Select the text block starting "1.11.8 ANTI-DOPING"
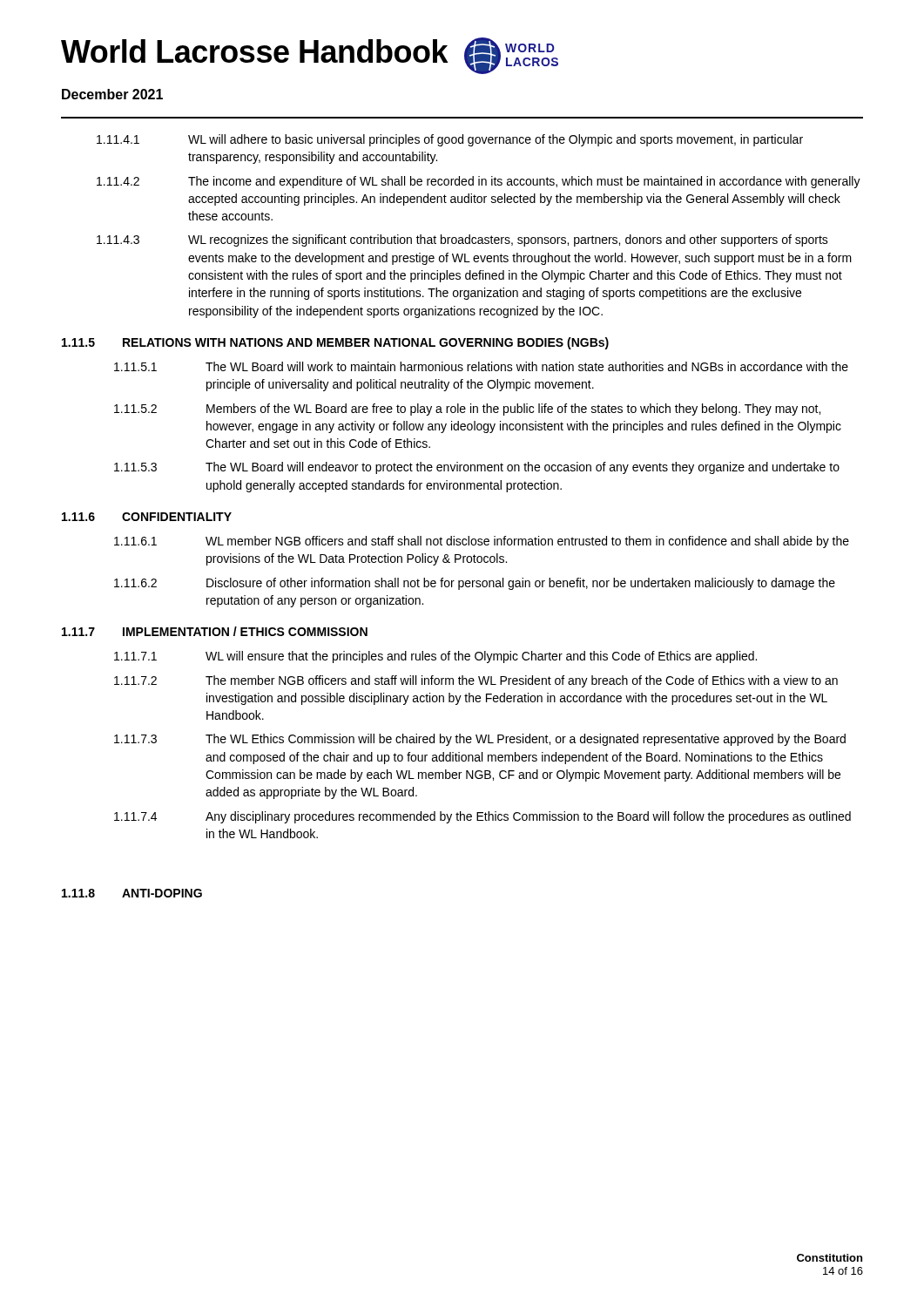Viewport: 924px width, 1307px height. (x=132, y=893)
